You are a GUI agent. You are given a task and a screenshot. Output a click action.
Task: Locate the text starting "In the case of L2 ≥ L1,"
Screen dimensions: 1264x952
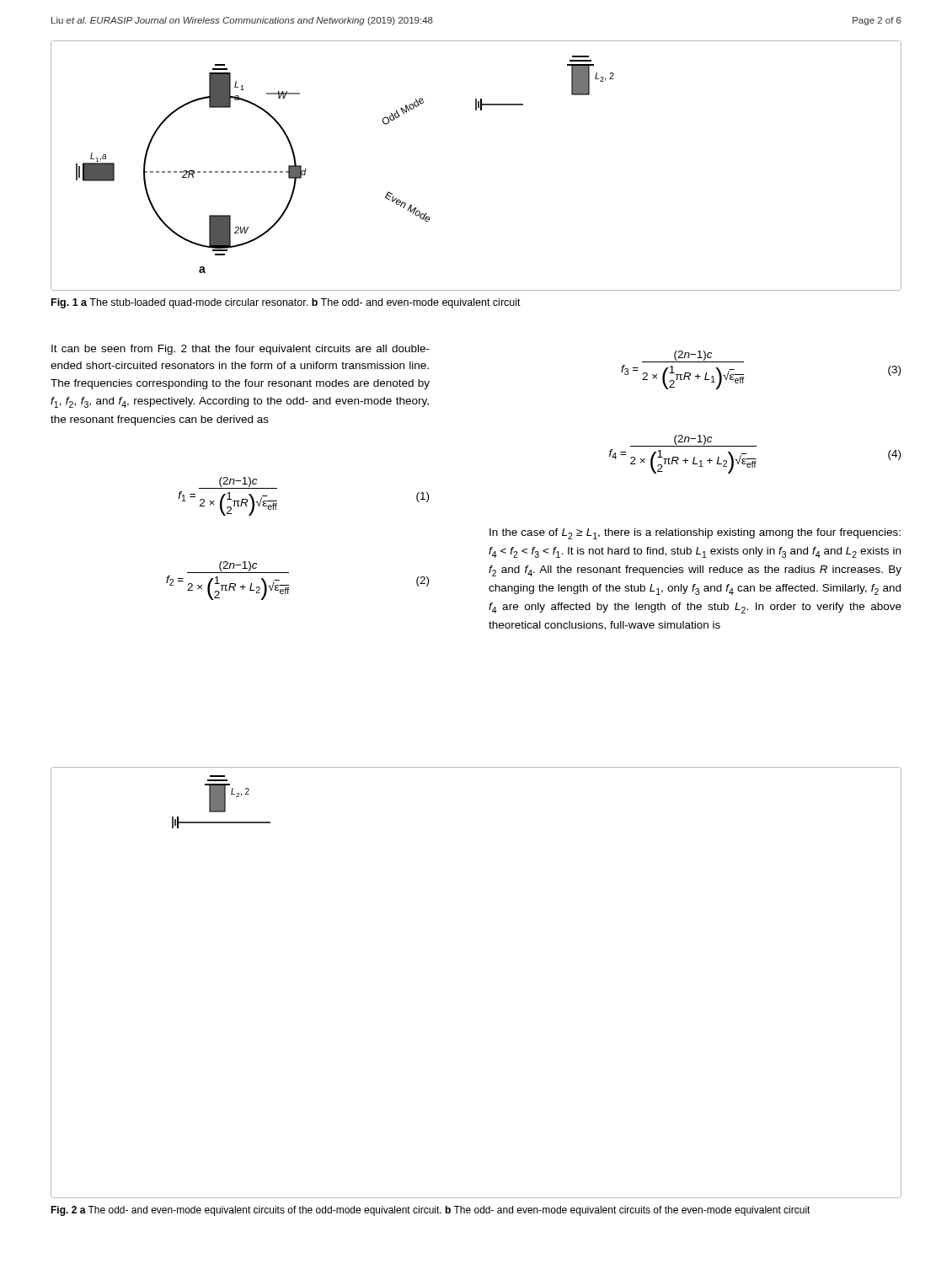click(695, 579)
